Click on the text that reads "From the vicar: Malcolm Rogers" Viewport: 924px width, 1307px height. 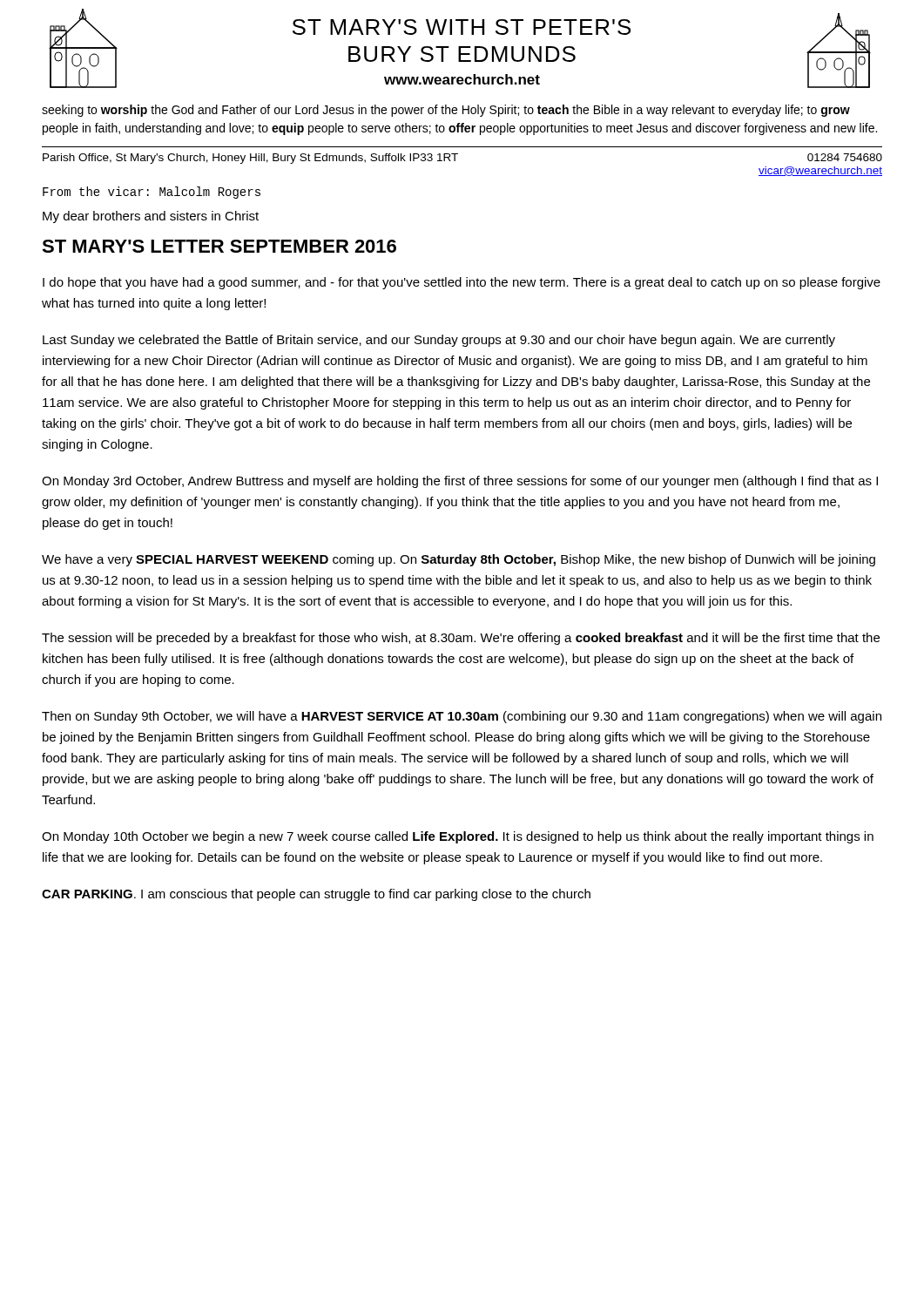[152, 193]
